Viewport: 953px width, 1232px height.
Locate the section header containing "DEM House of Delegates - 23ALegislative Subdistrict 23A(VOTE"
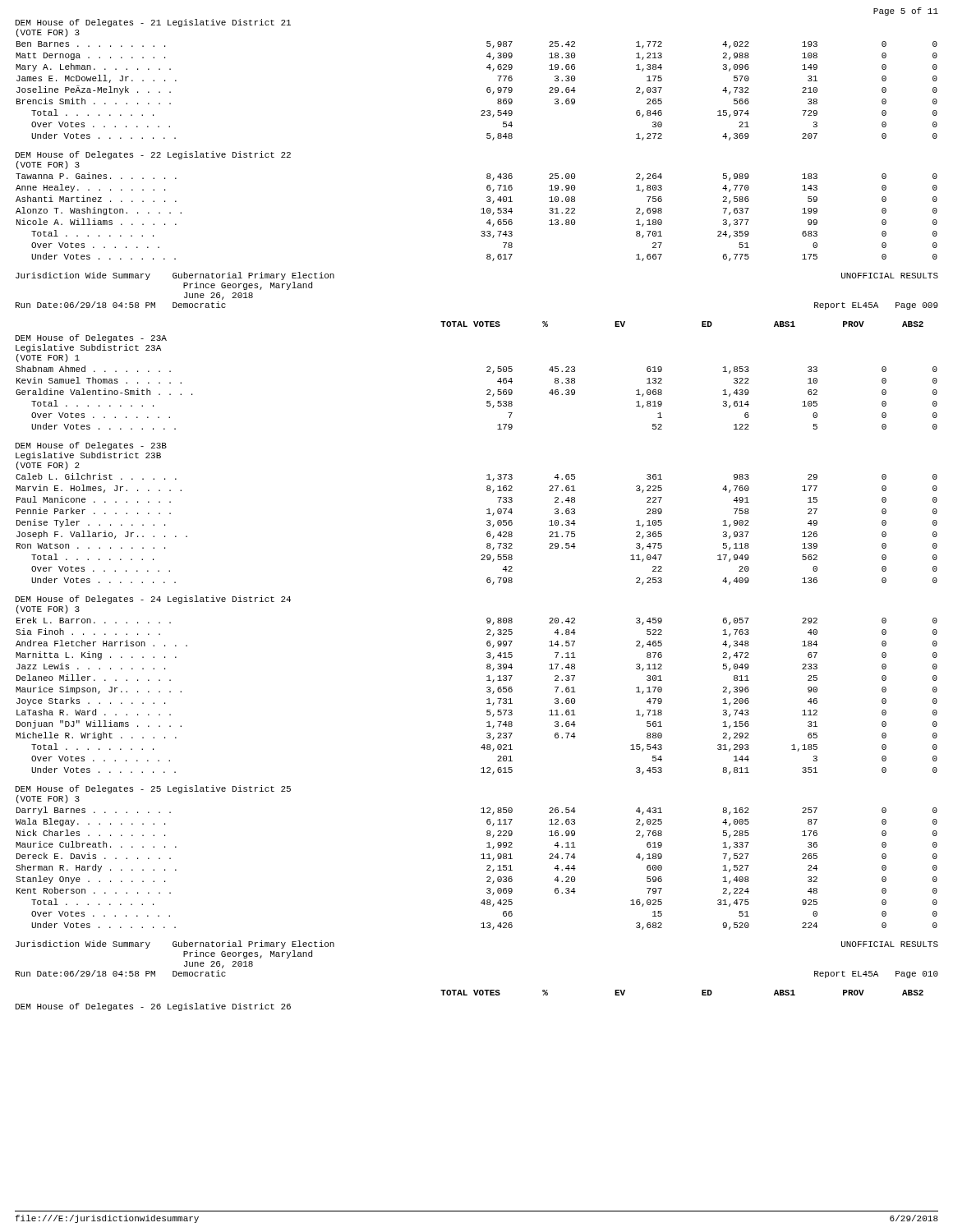(91, 348)
